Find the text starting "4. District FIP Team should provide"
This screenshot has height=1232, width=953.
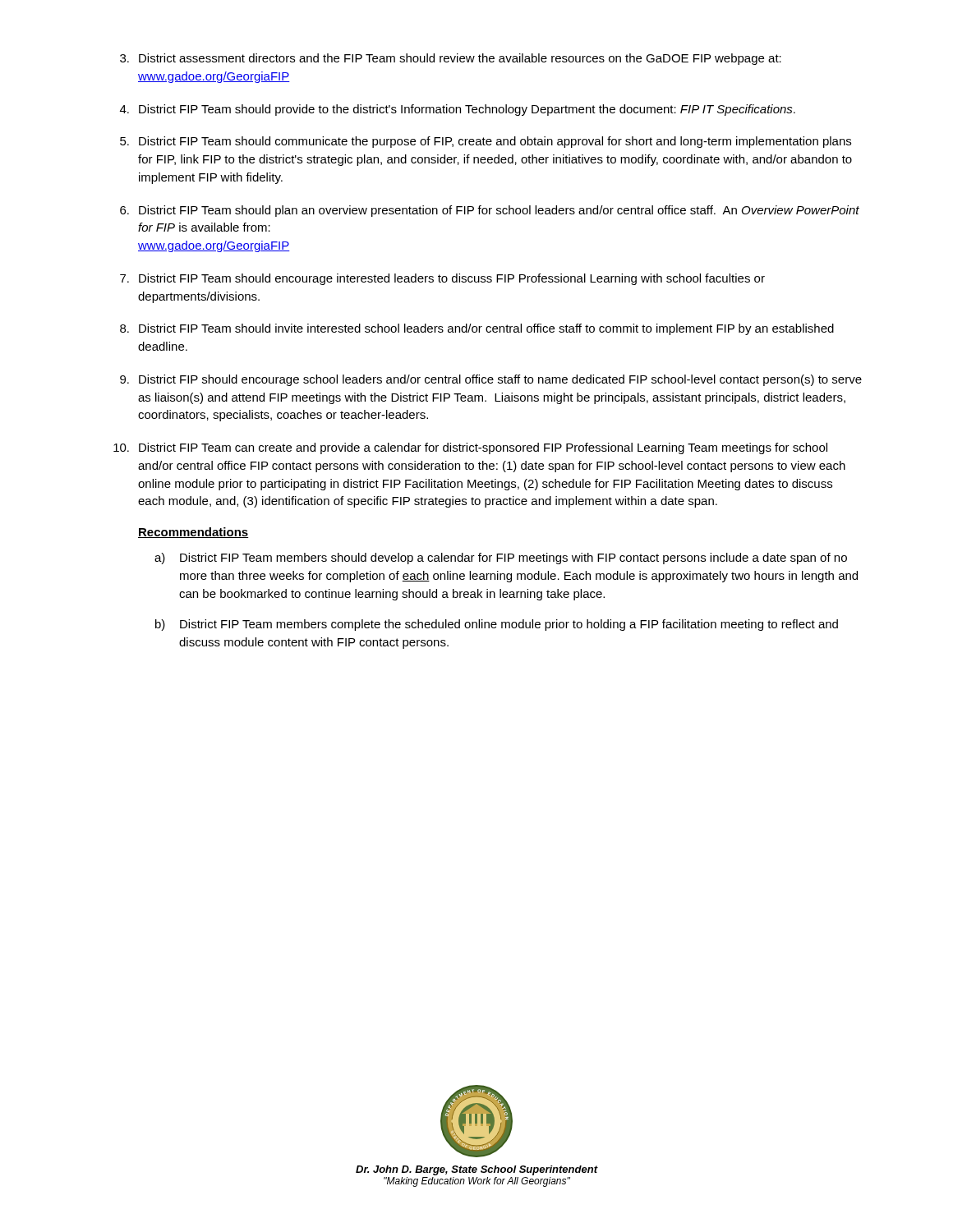[x=476, y=109]
